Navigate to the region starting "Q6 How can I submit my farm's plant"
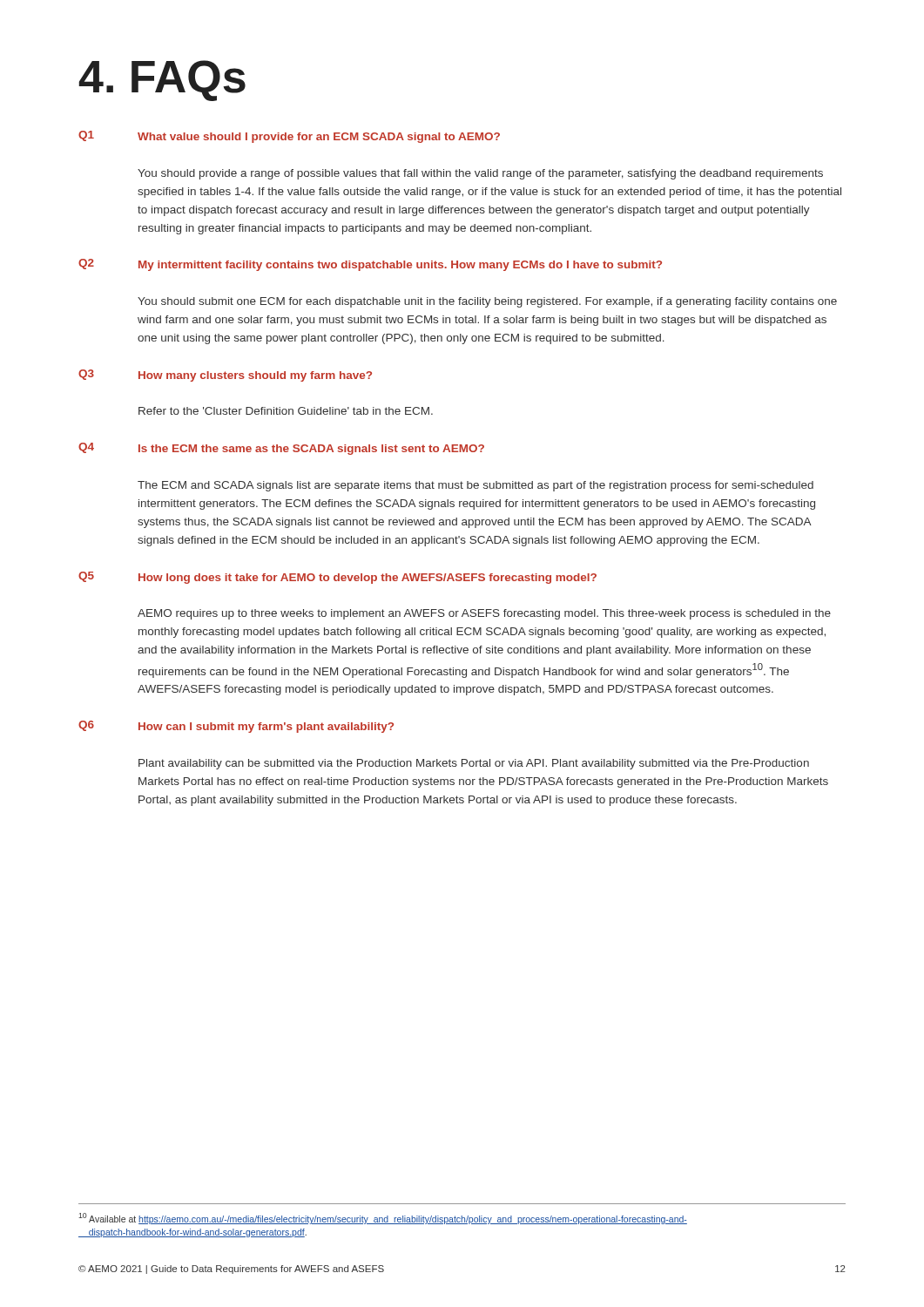This screenshot has width=924, height=1307. (236, 727)
